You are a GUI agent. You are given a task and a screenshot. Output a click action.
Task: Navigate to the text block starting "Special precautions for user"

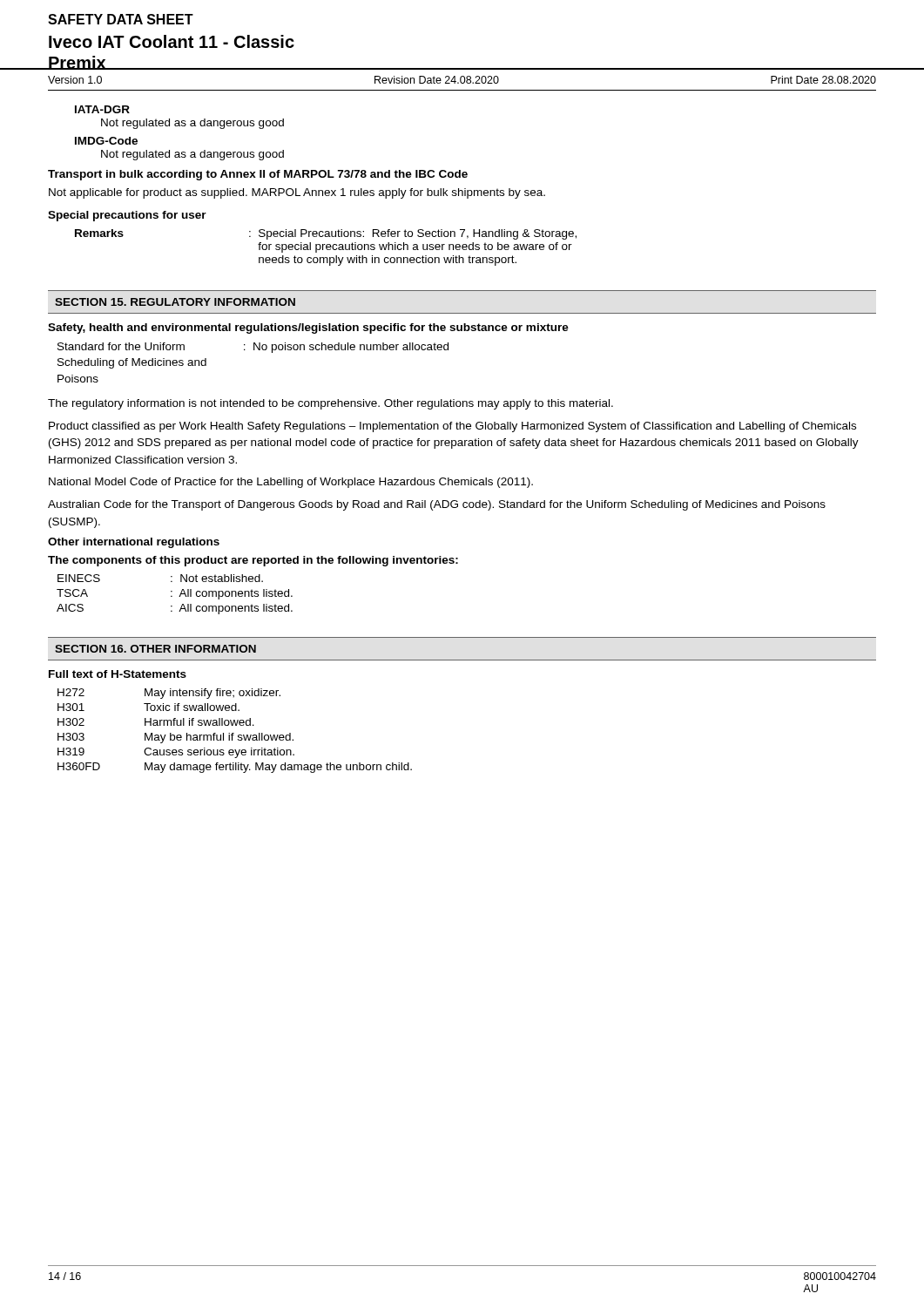click(127, 214)
